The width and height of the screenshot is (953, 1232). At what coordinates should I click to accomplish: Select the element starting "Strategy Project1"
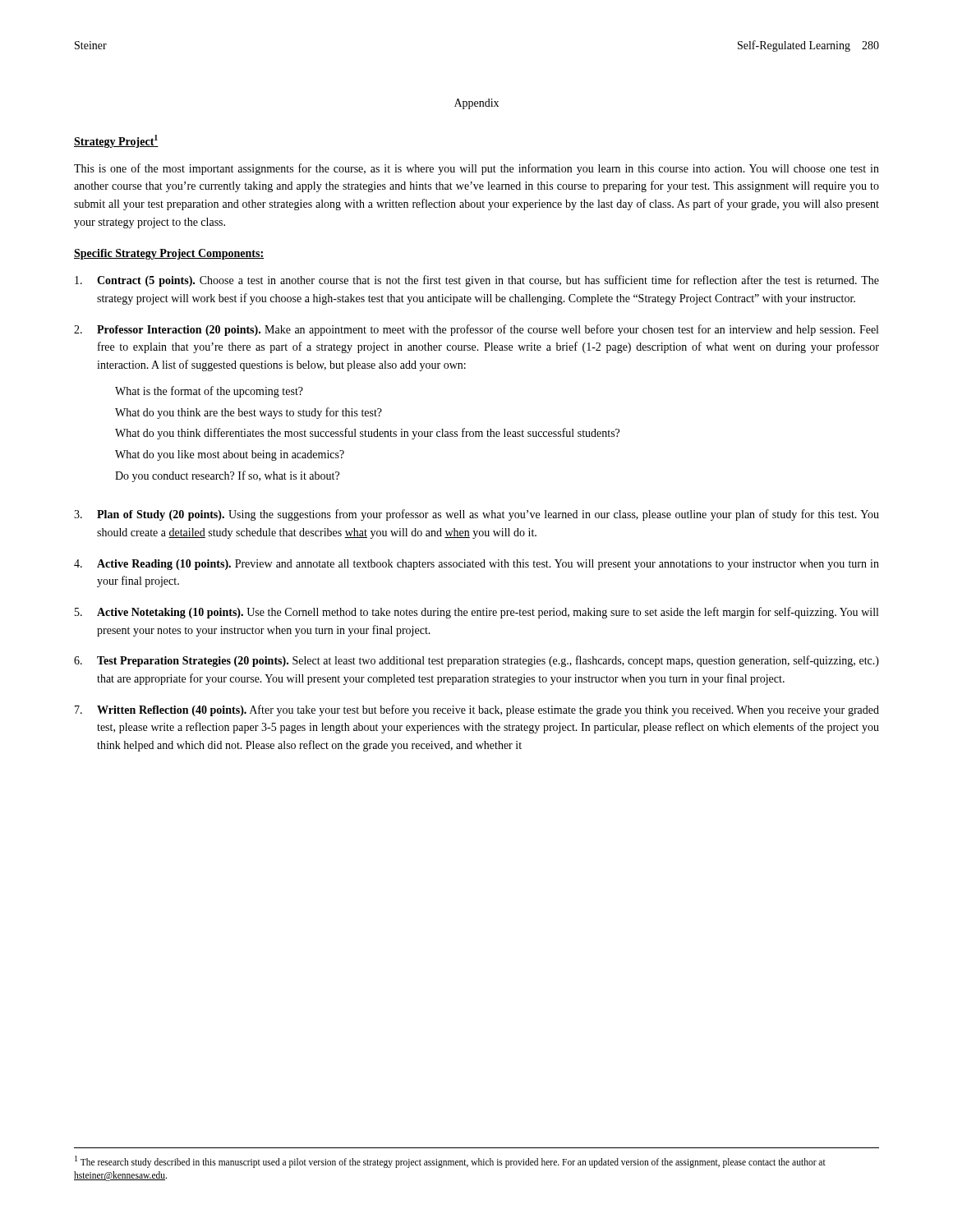(116, 140)
